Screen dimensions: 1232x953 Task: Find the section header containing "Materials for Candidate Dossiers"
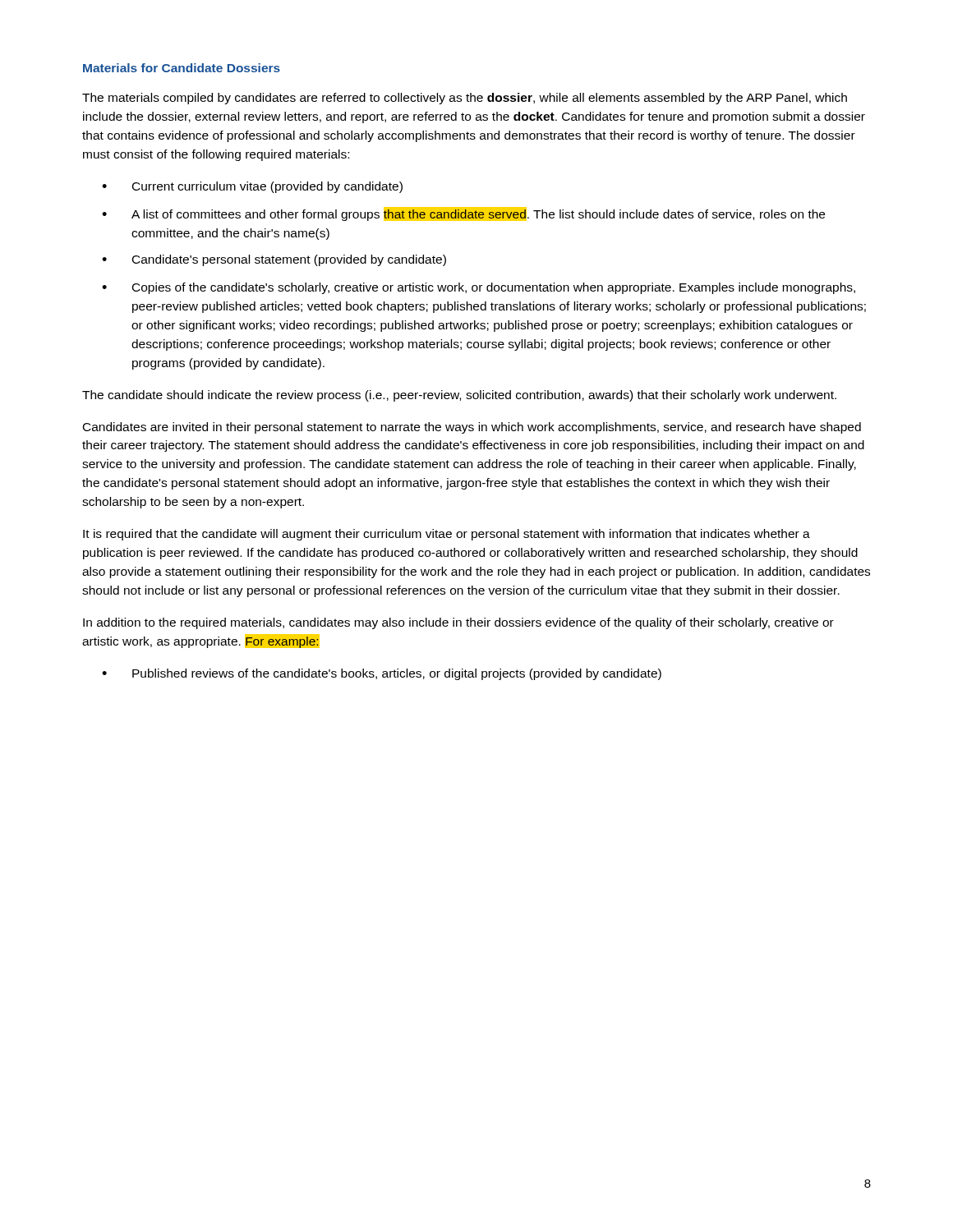point(181,68)
